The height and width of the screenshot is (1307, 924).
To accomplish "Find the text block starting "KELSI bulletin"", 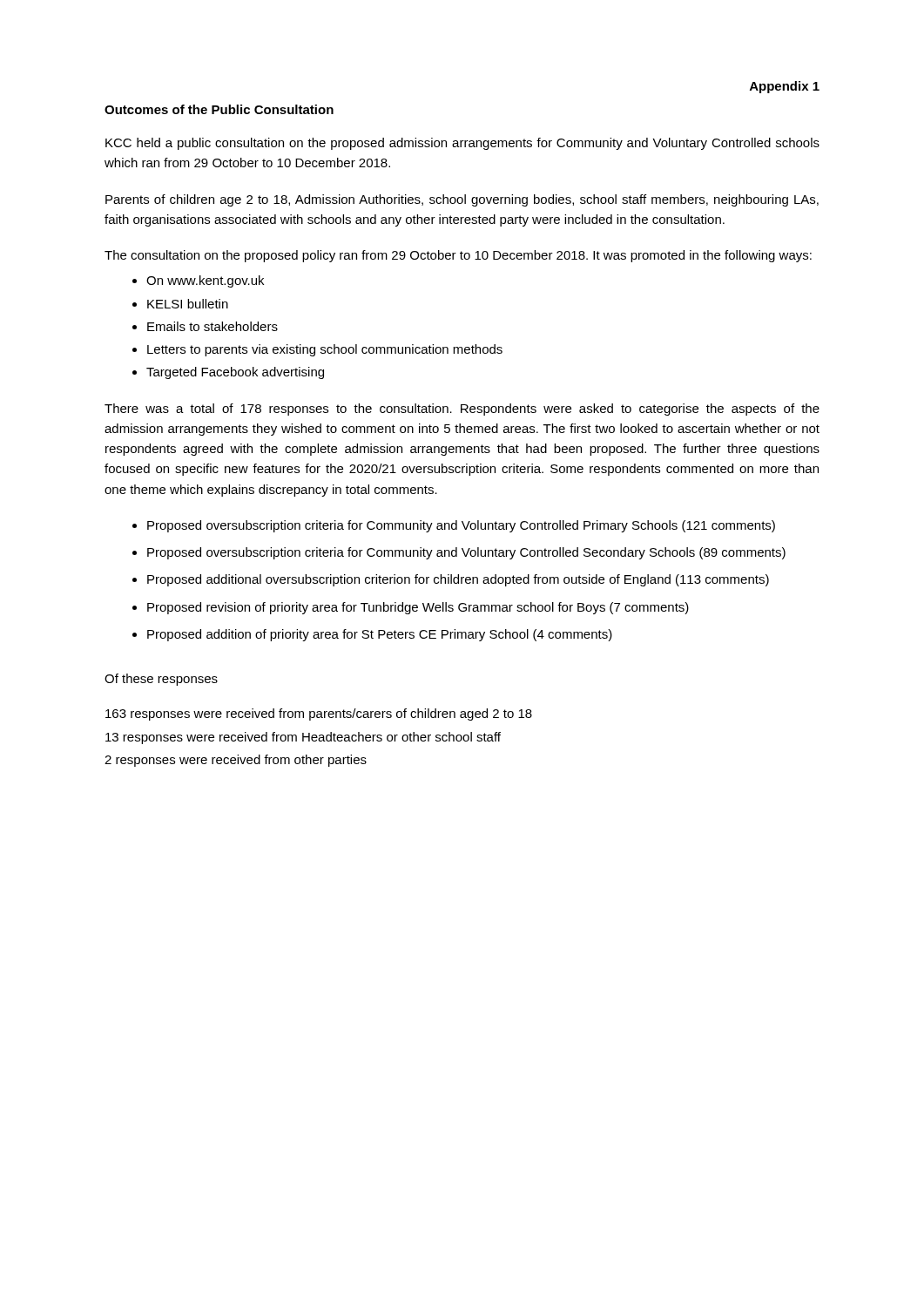I will 187,303.
